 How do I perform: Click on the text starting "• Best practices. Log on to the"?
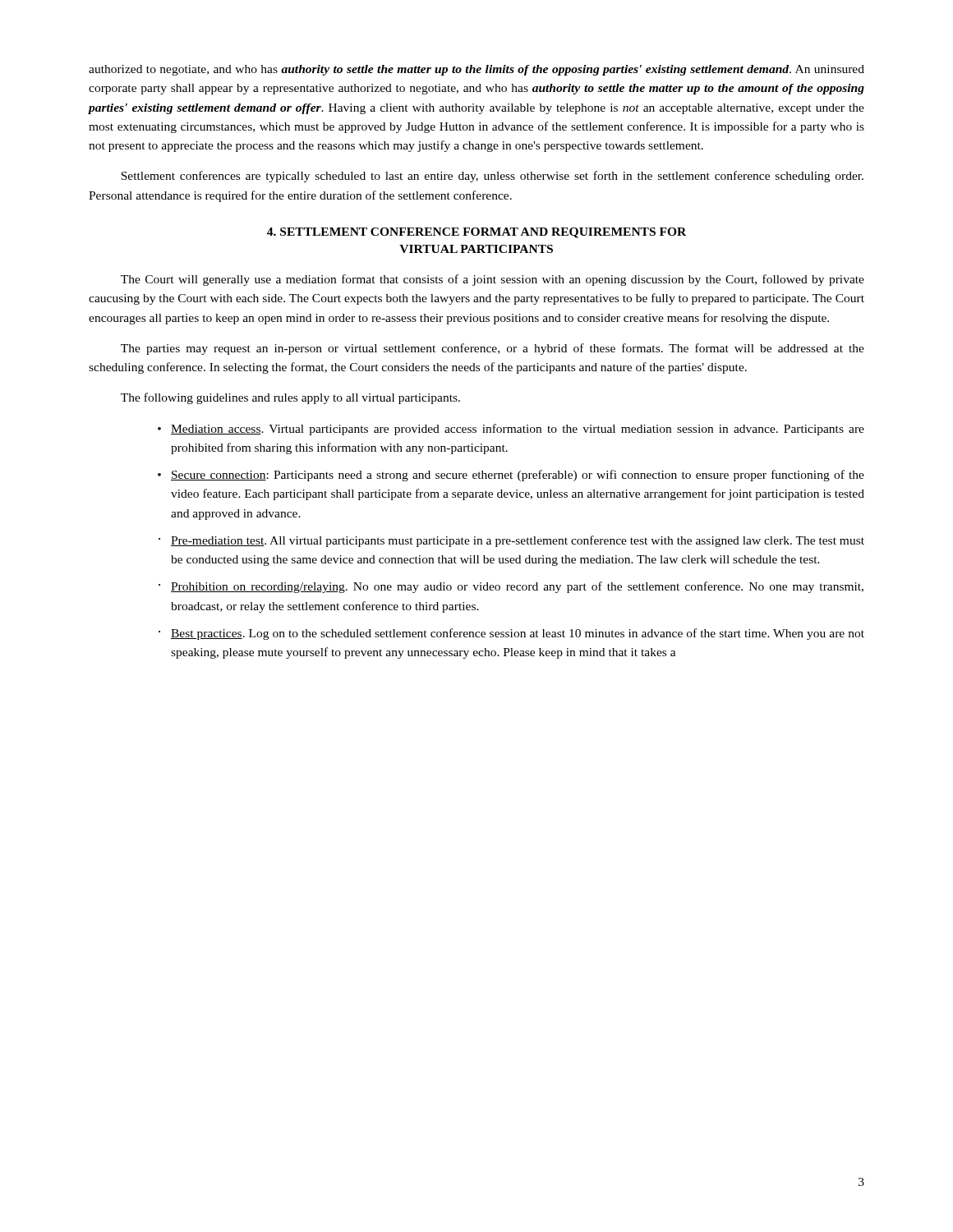click(x=506, y=642)
